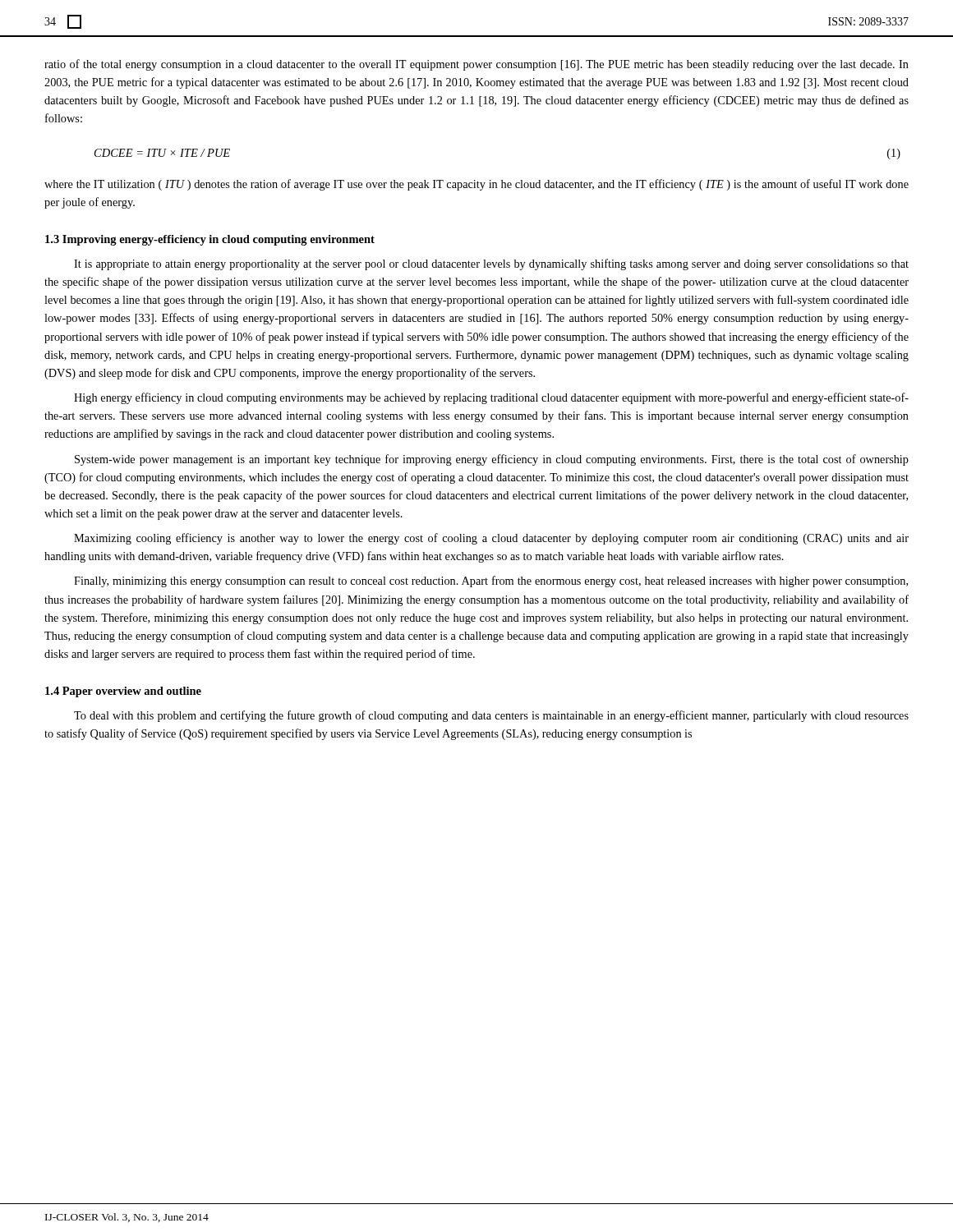Image resolution: width=953 pixels, height=1232 pixels.
Task: Find the text block that says "It is appropriate to"
Action: tap(476, 318)
